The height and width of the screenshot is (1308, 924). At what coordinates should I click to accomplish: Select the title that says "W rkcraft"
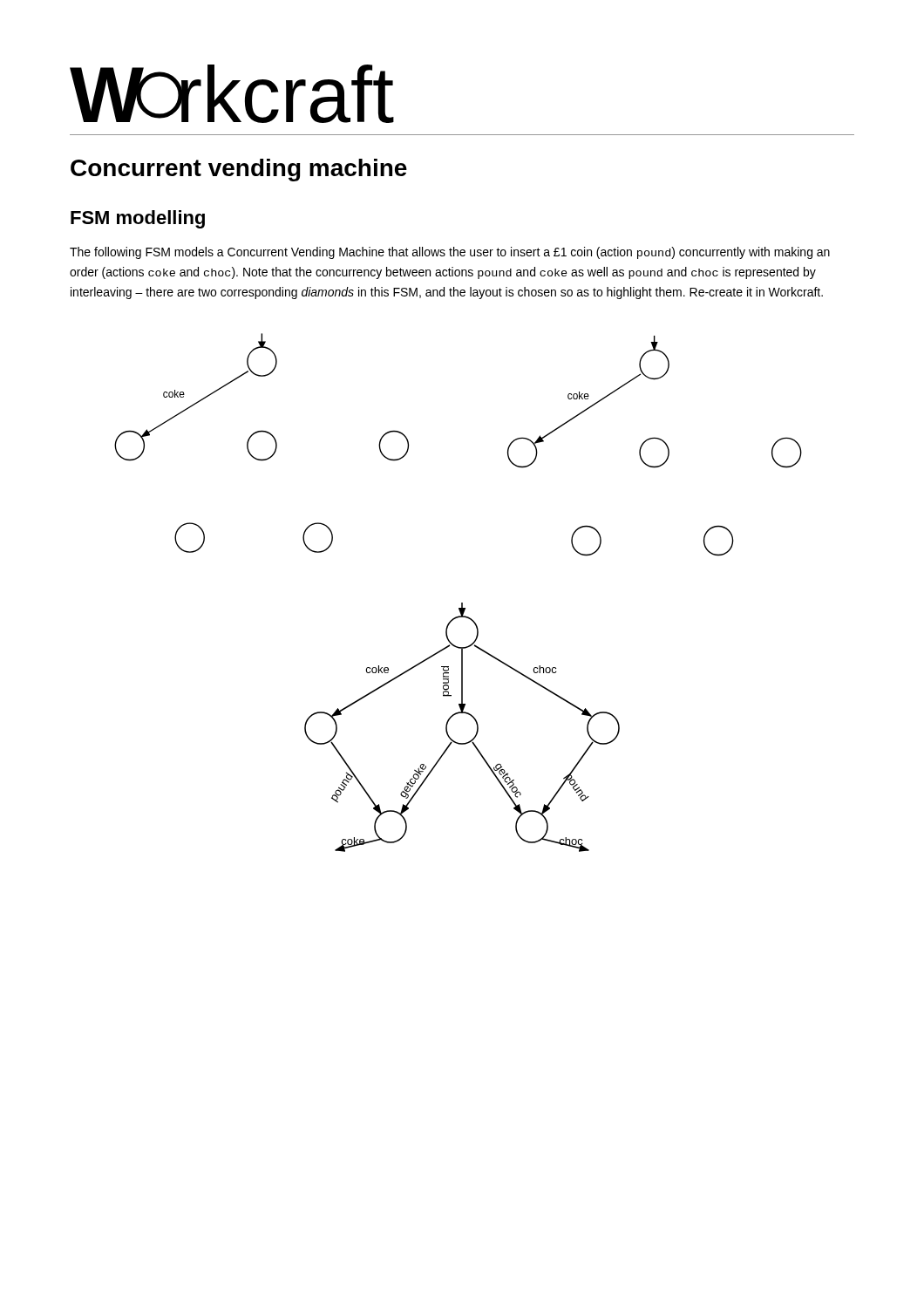(253, 92)
